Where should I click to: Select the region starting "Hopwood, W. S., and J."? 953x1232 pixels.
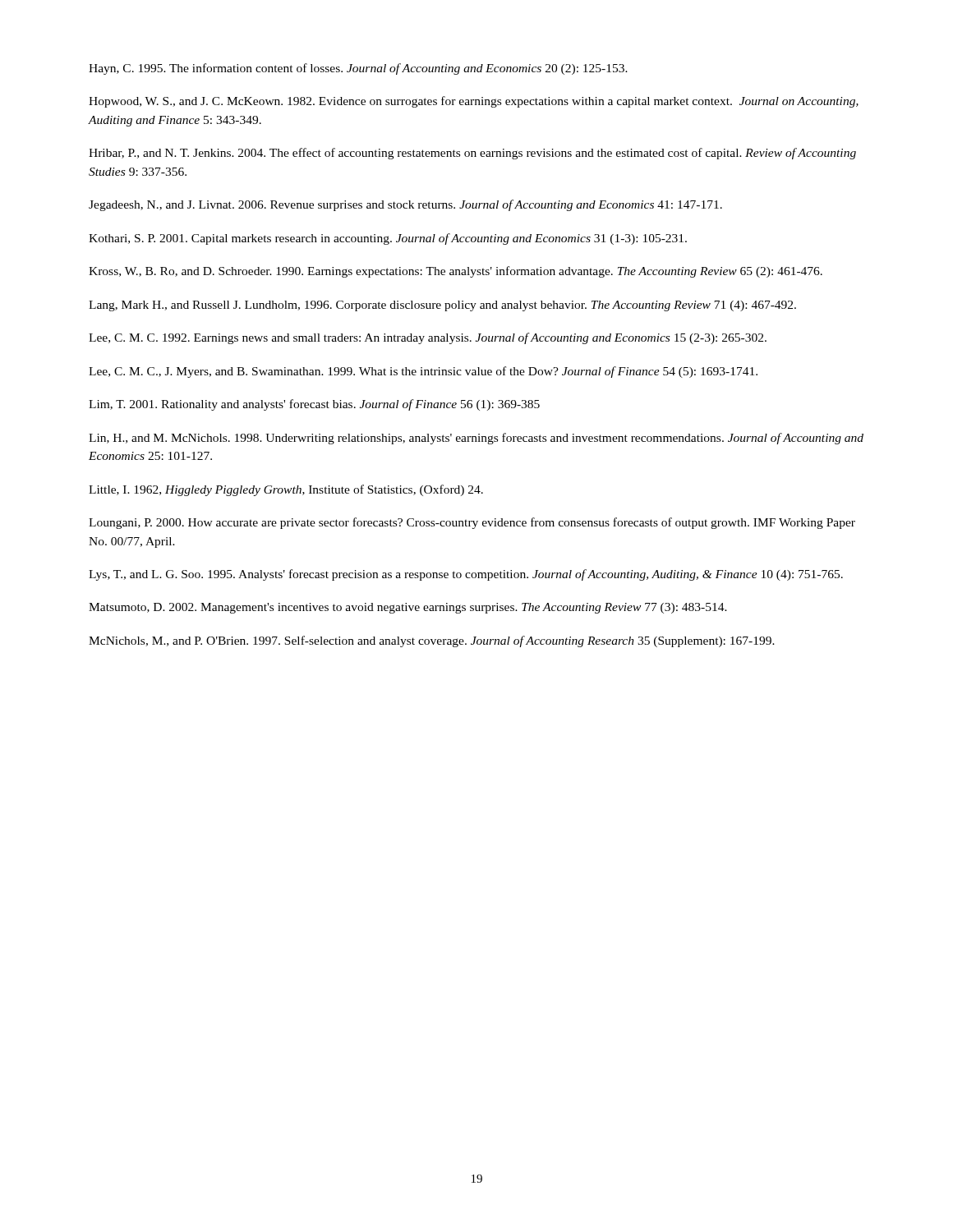pyautogui.click(x=474, y=110)
